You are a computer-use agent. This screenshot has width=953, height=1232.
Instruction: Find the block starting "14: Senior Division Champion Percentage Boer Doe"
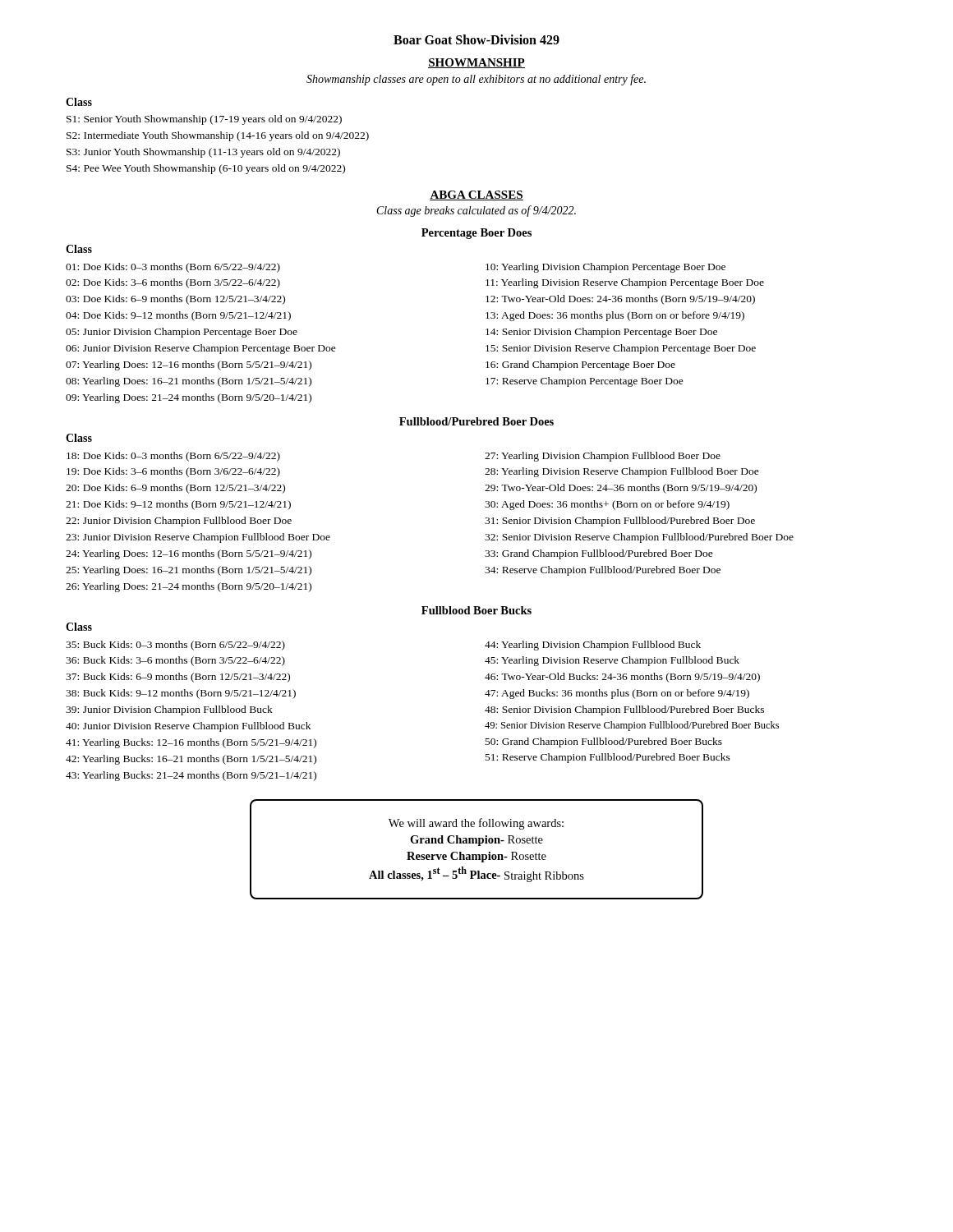pyautogui.click(x=601, y=332)
